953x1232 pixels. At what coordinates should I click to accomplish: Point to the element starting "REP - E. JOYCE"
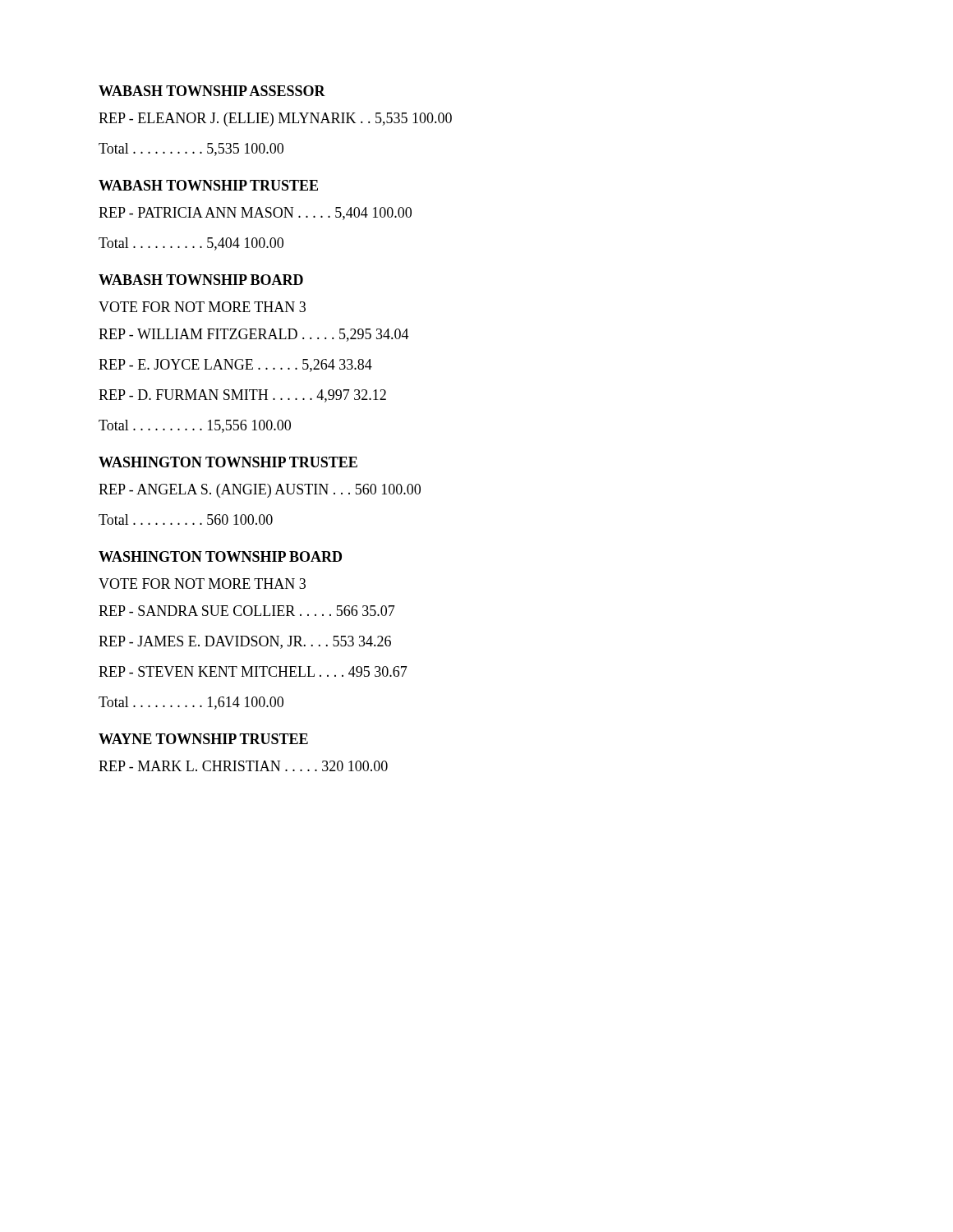tap(235, 365)
